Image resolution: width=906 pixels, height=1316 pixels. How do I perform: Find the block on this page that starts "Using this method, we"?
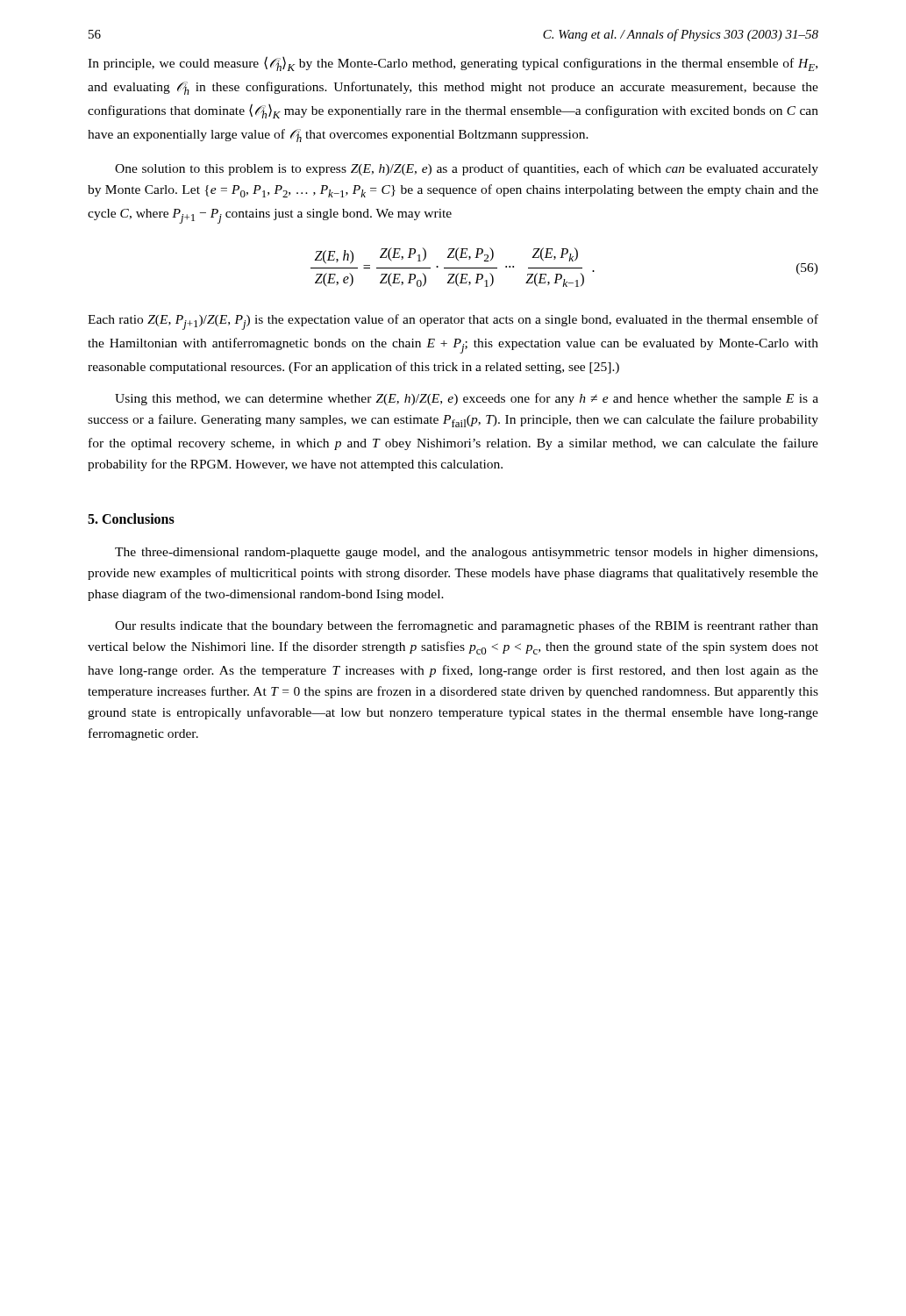(x=453, y=431)
